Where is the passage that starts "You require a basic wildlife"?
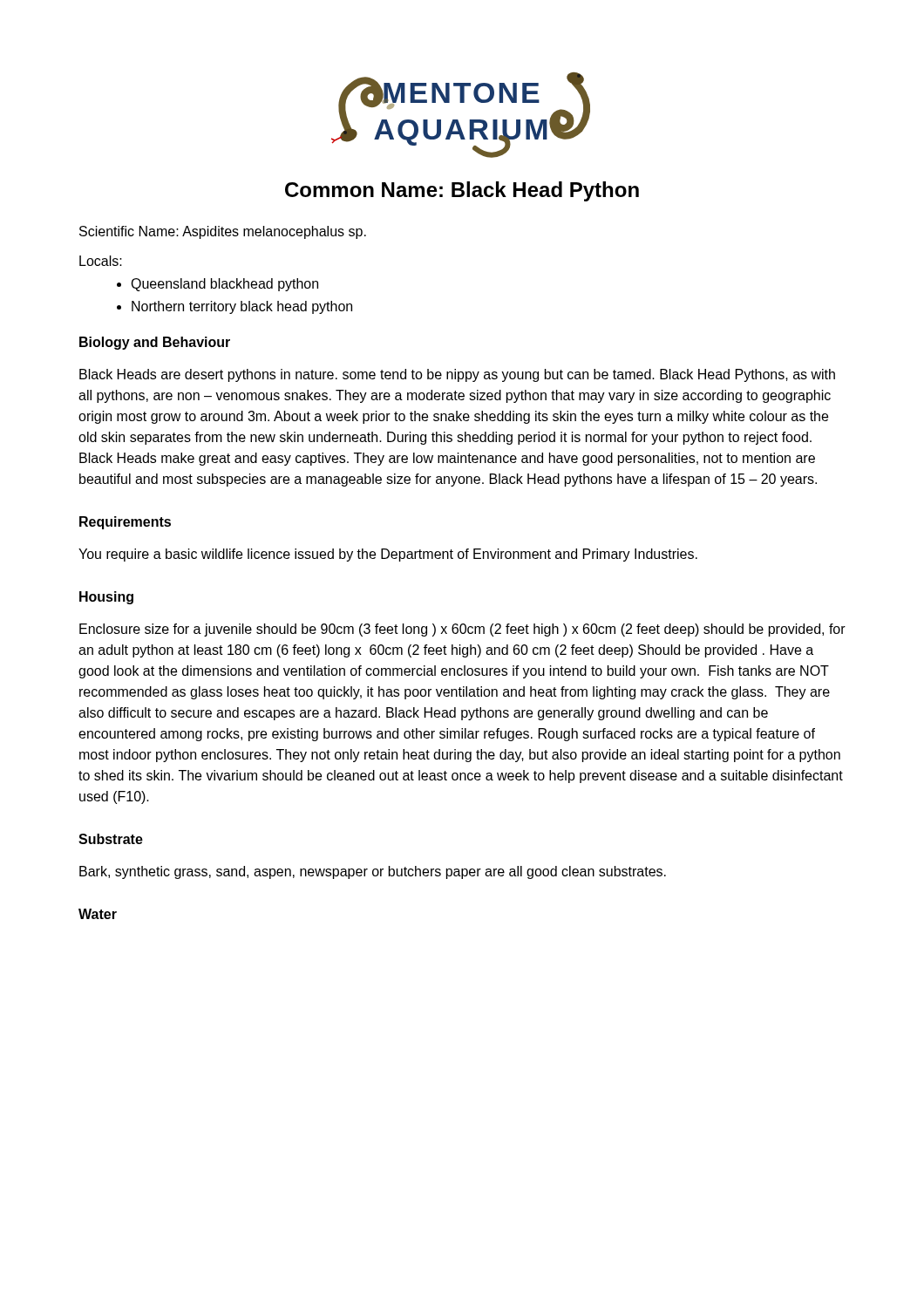Viewport: 924px width, 1308px height. pos(388,554)
